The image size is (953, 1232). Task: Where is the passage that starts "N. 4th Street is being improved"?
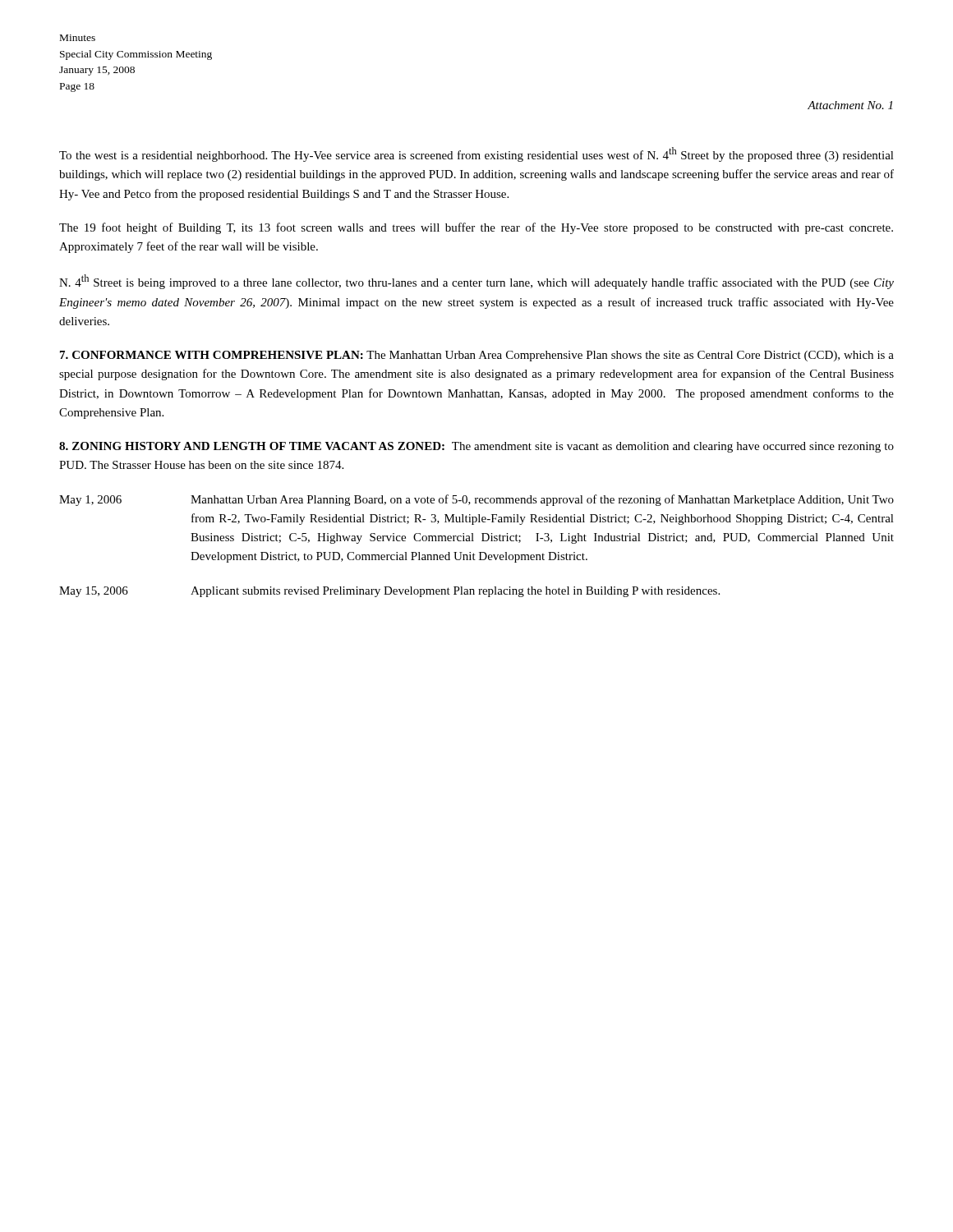pyautogui.click(x=476, y=300)
